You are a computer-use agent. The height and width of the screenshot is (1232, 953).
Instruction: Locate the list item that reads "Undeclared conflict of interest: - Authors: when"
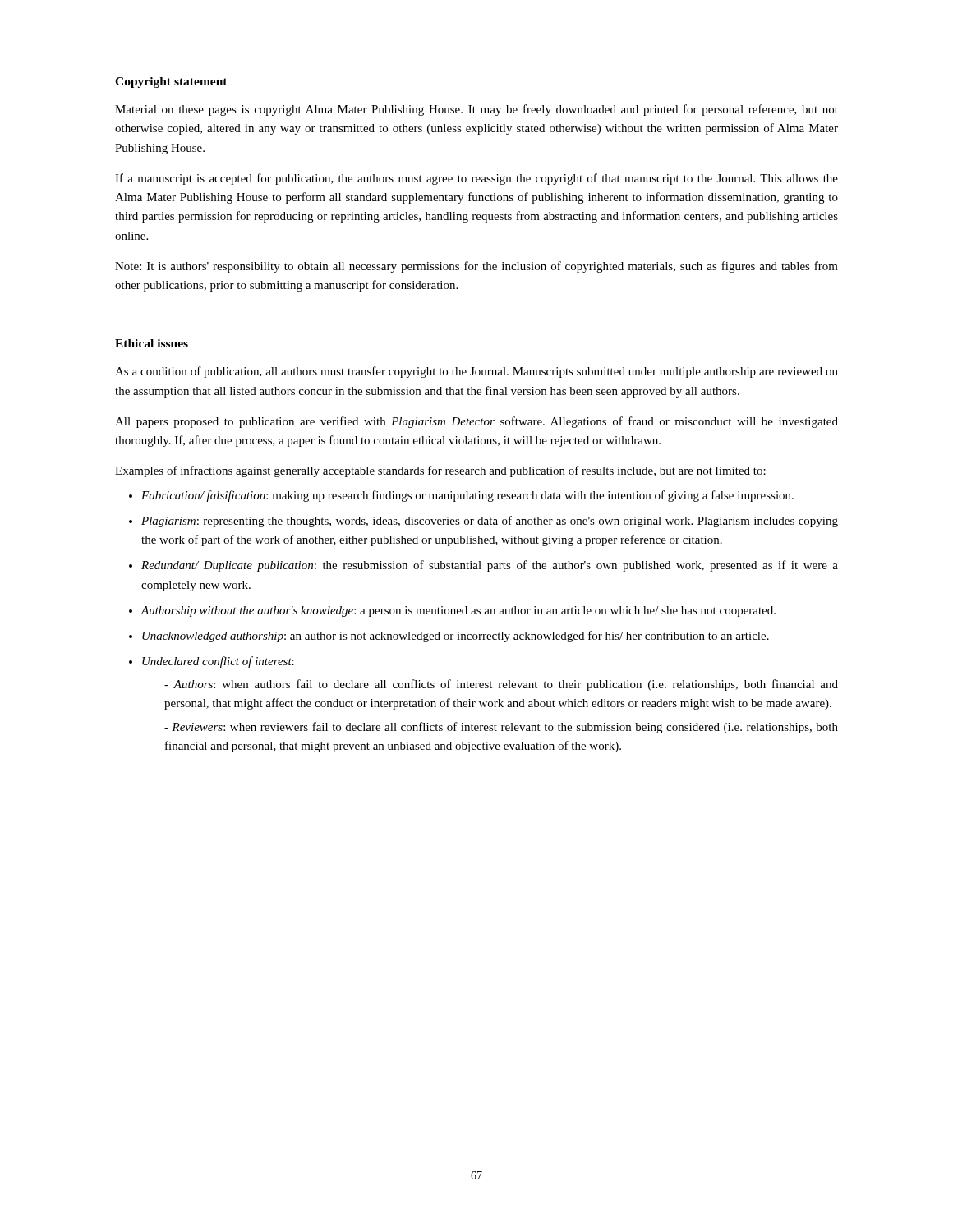[x=490, y=705]
